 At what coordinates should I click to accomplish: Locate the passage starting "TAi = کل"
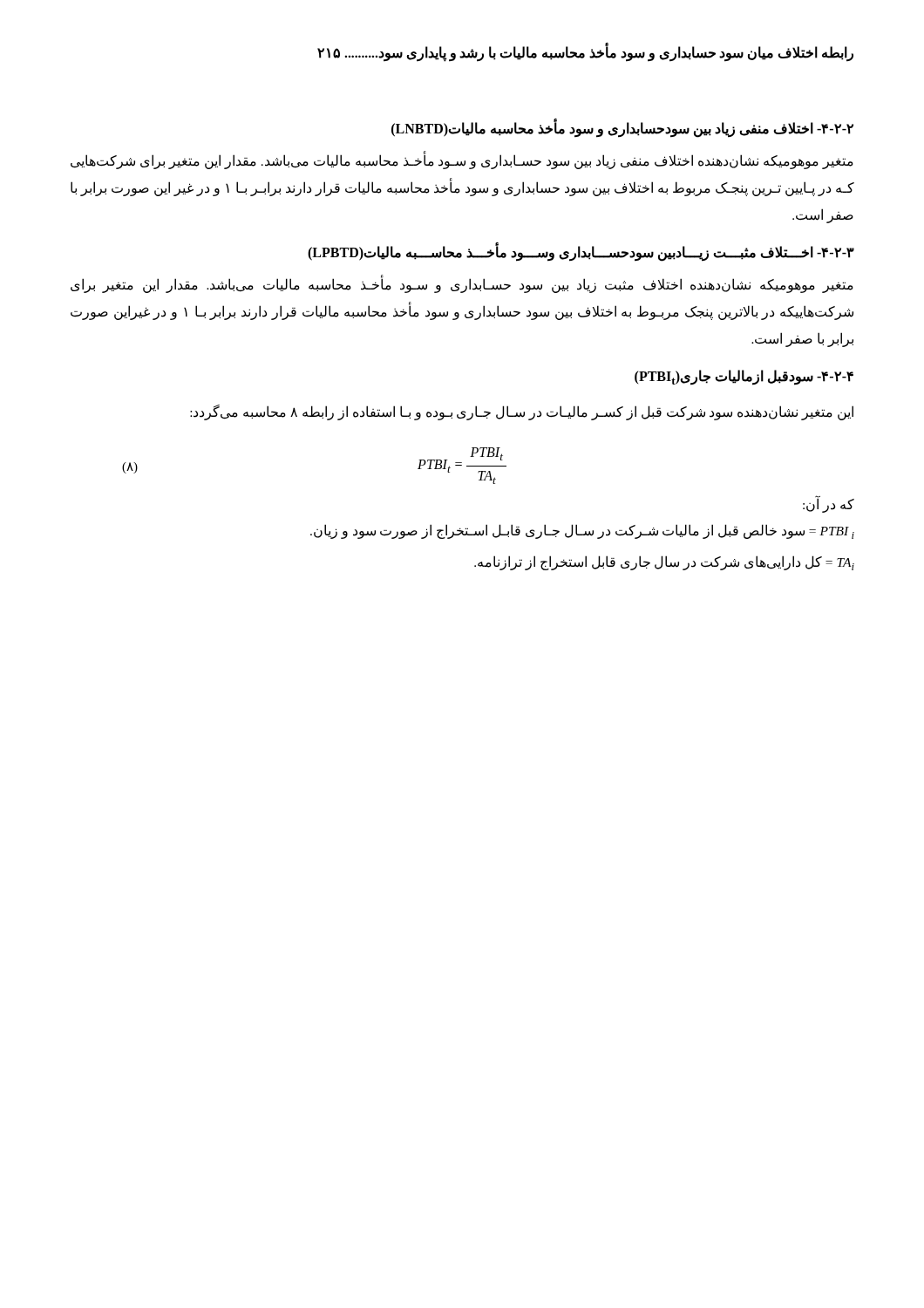(x=664, y=564)
